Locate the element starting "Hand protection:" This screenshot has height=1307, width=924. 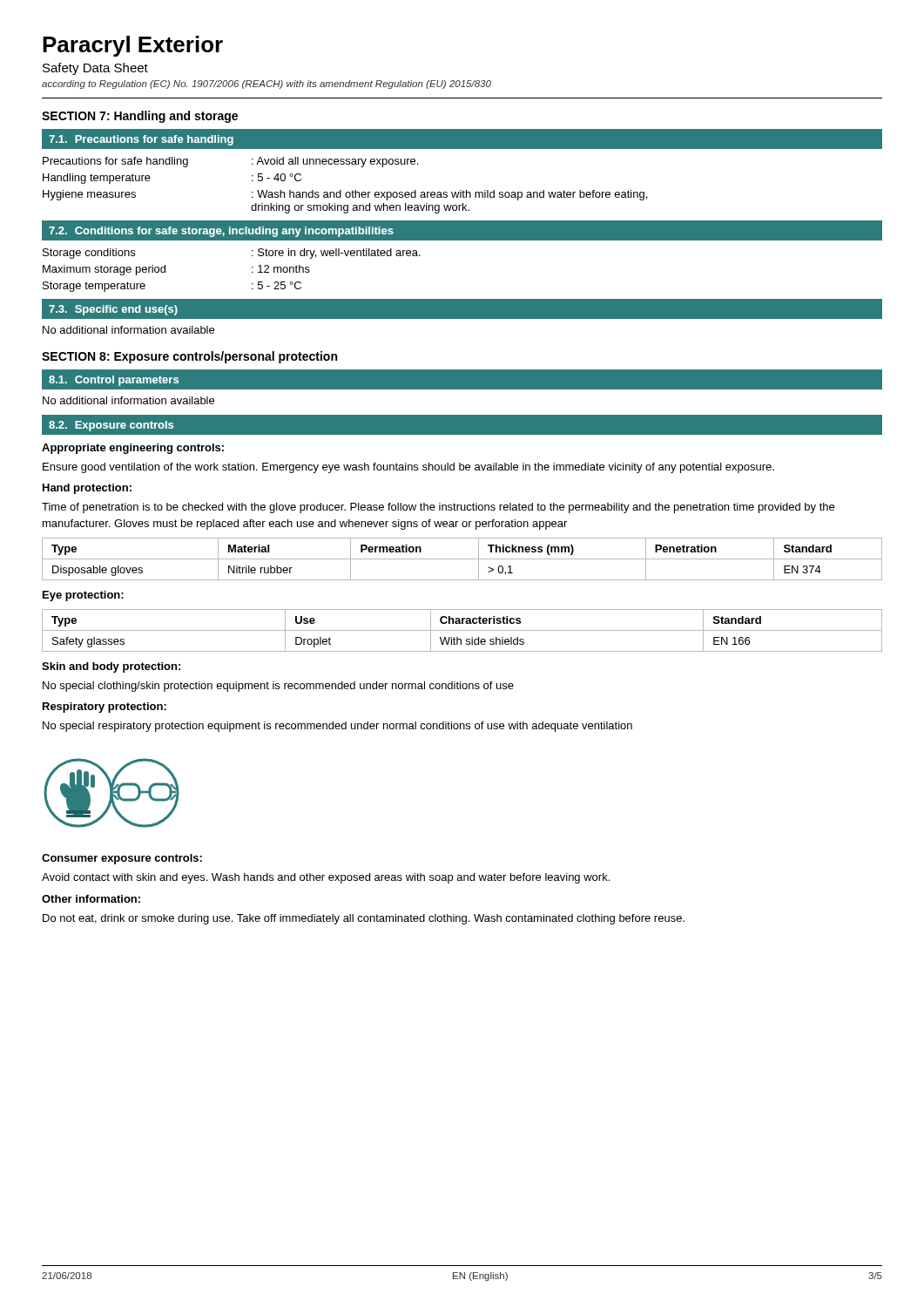click(x=87, y=489)
